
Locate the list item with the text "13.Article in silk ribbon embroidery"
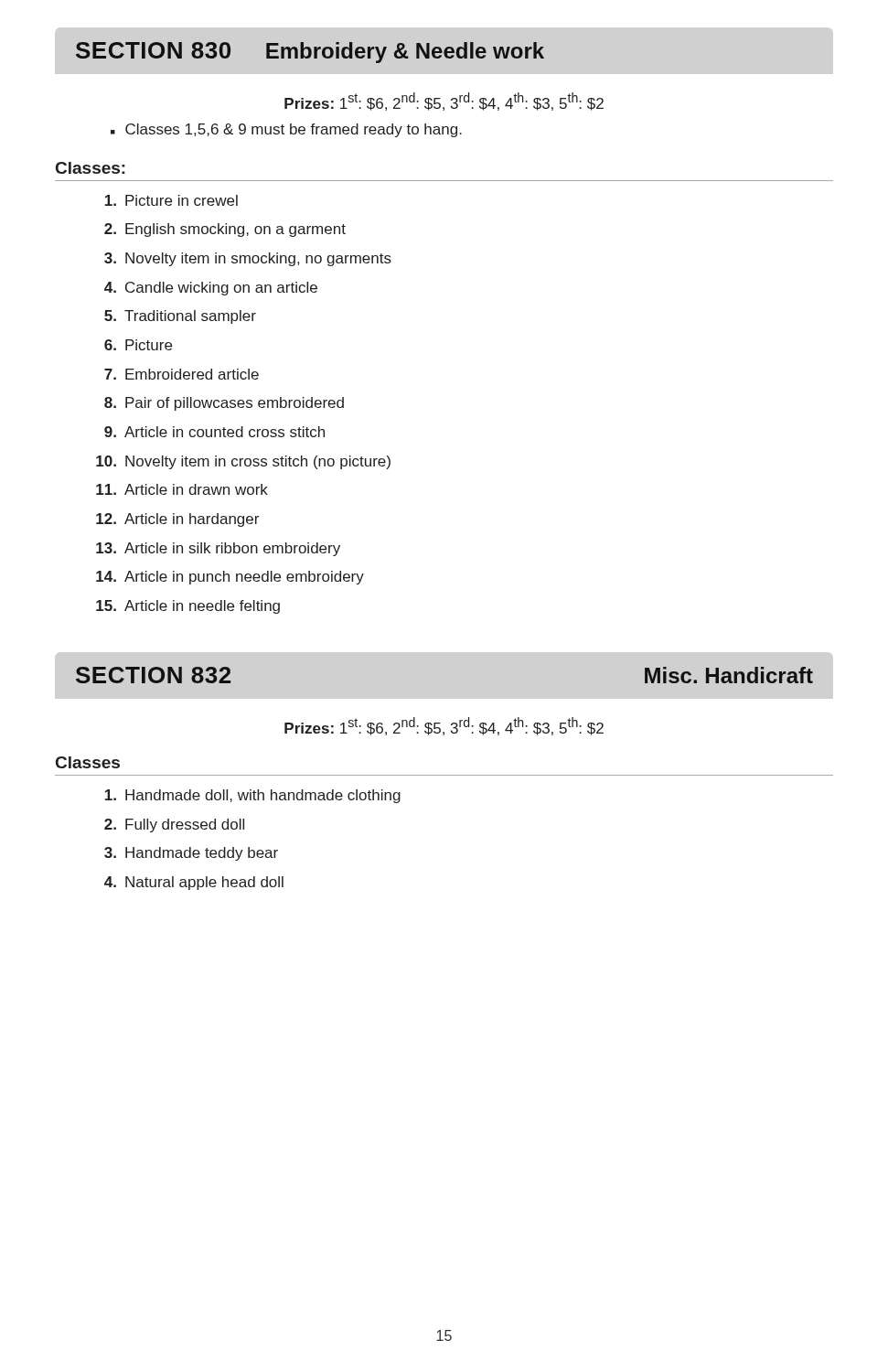point(211,549)
